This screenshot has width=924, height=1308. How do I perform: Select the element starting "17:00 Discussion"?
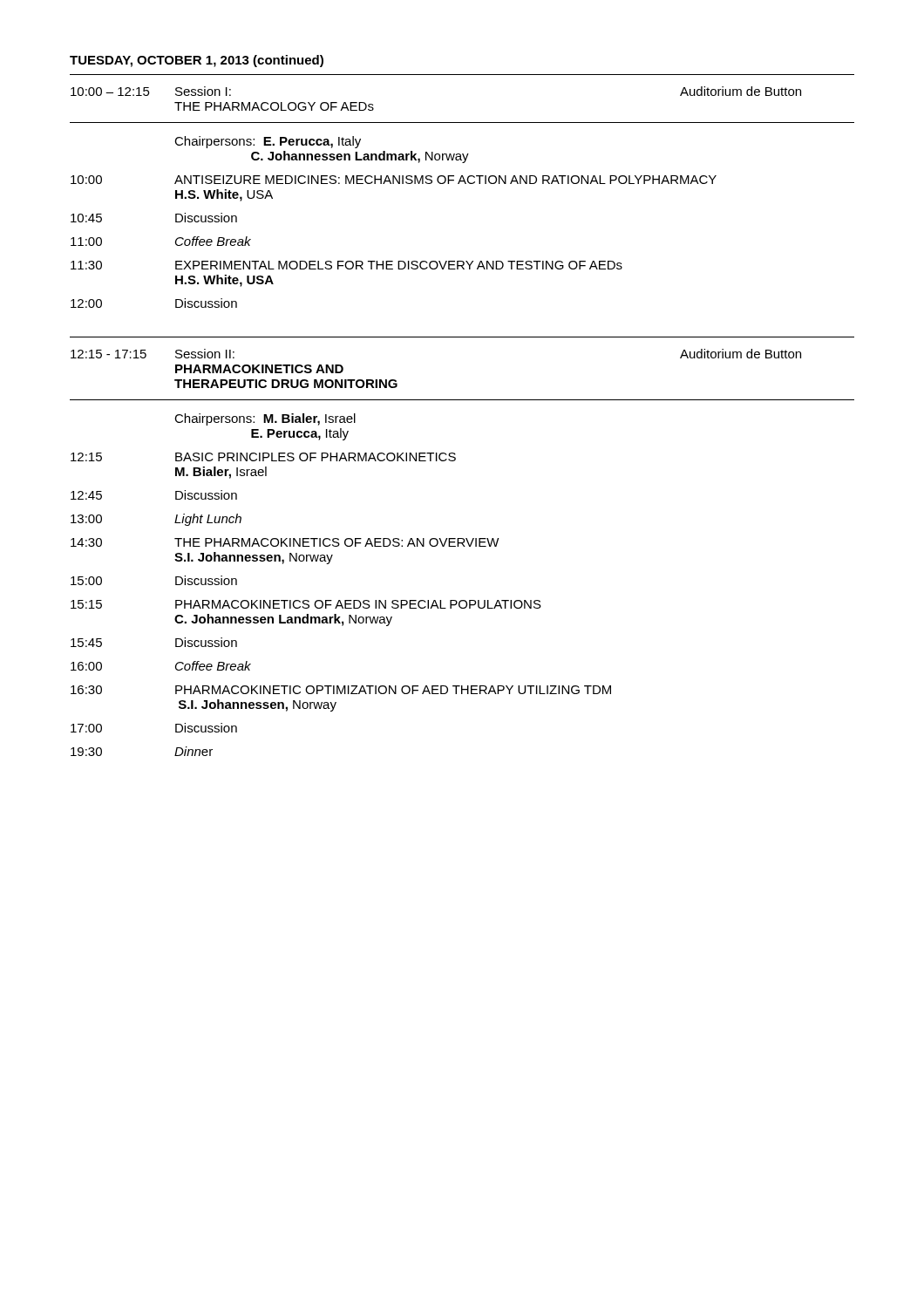(x=86, y=727)
